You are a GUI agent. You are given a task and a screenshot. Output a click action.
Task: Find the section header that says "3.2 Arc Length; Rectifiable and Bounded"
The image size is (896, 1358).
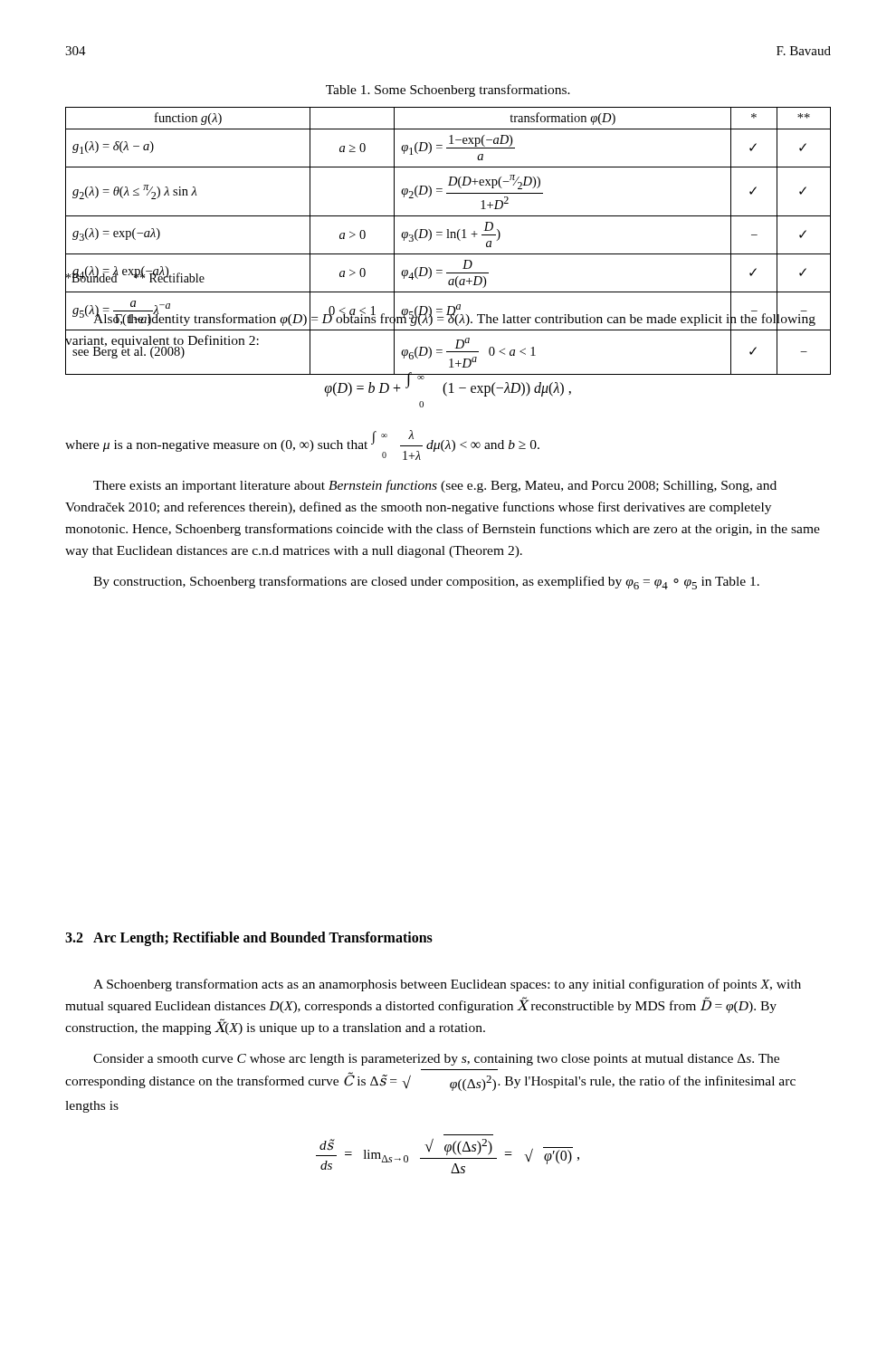pos(249,937)
